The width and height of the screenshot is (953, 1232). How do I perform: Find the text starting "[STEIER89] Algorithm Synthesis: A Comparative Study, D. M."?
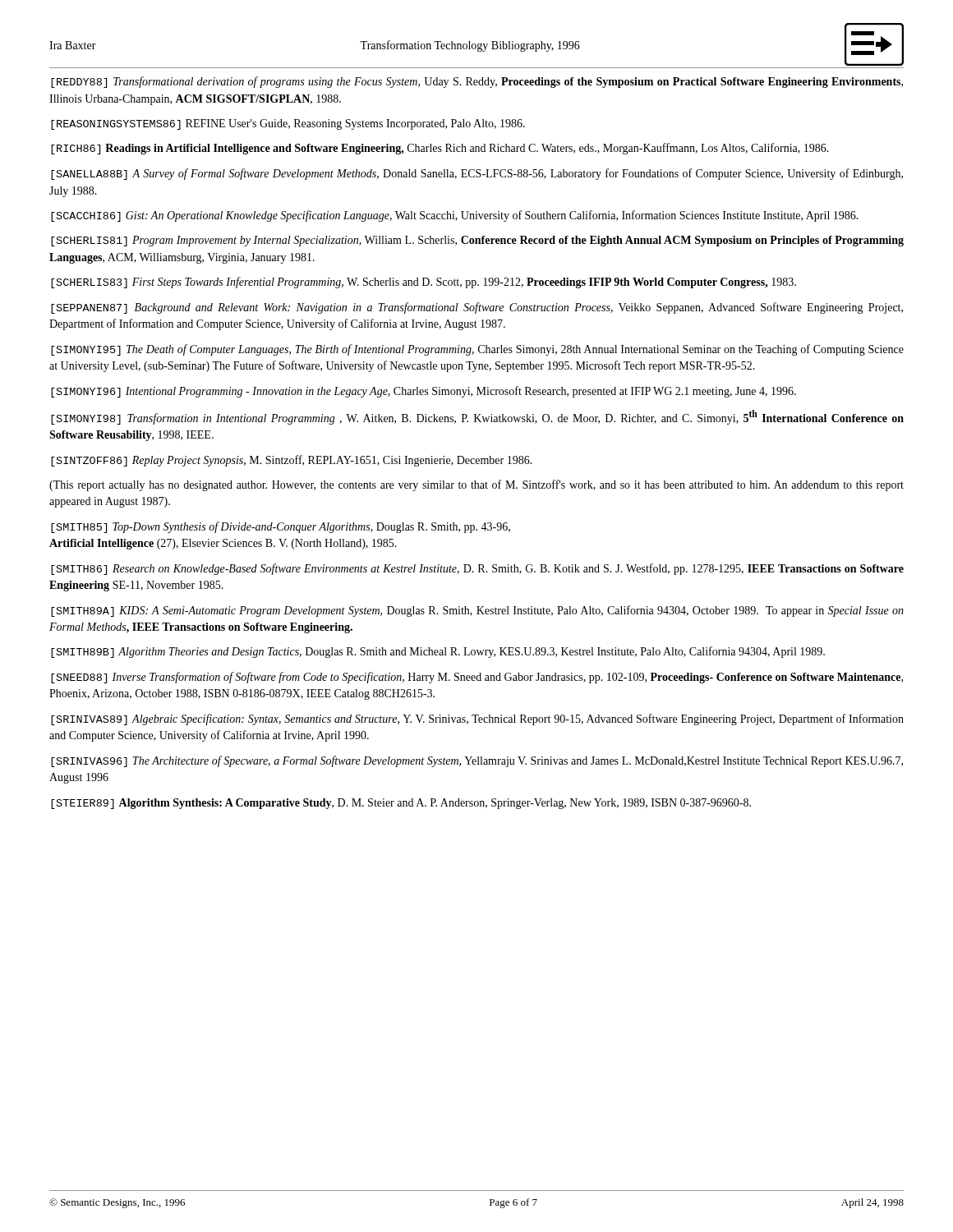[400, 803]
